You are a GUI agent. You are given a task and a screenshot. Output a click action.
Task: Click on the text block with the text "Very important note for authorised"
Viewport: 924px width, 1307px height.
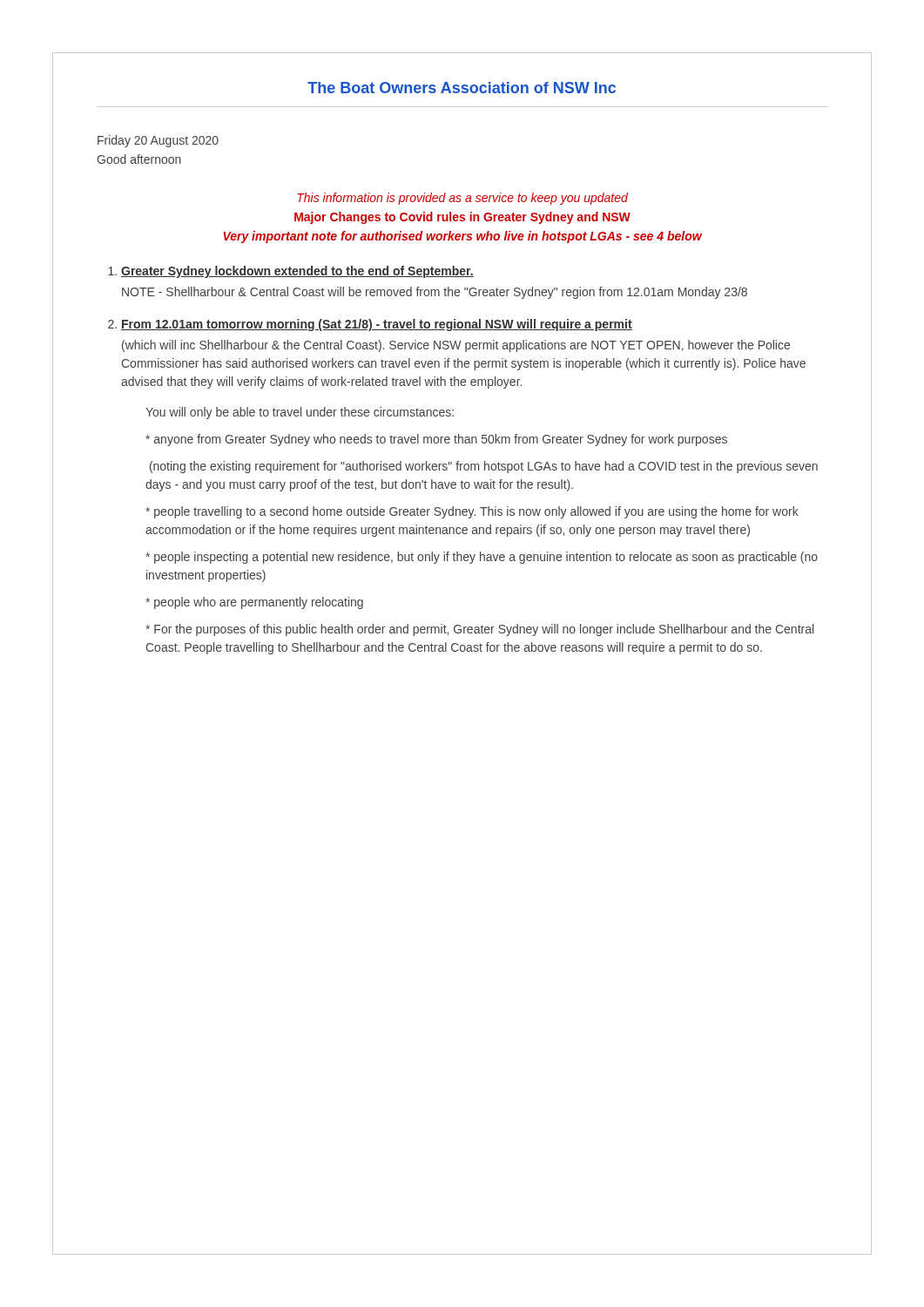point(462,236)
